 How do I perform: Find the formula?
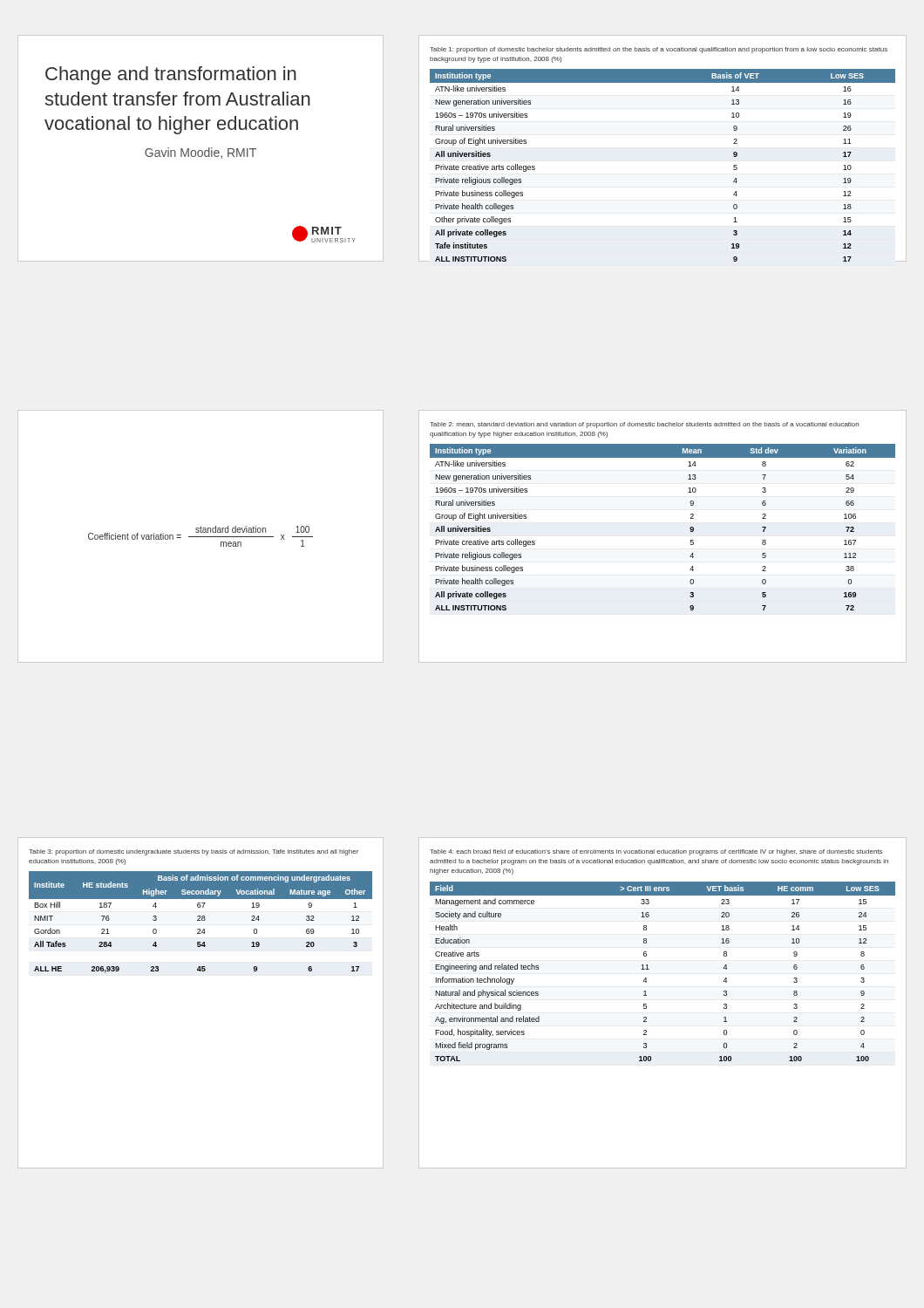click(201, 536)
